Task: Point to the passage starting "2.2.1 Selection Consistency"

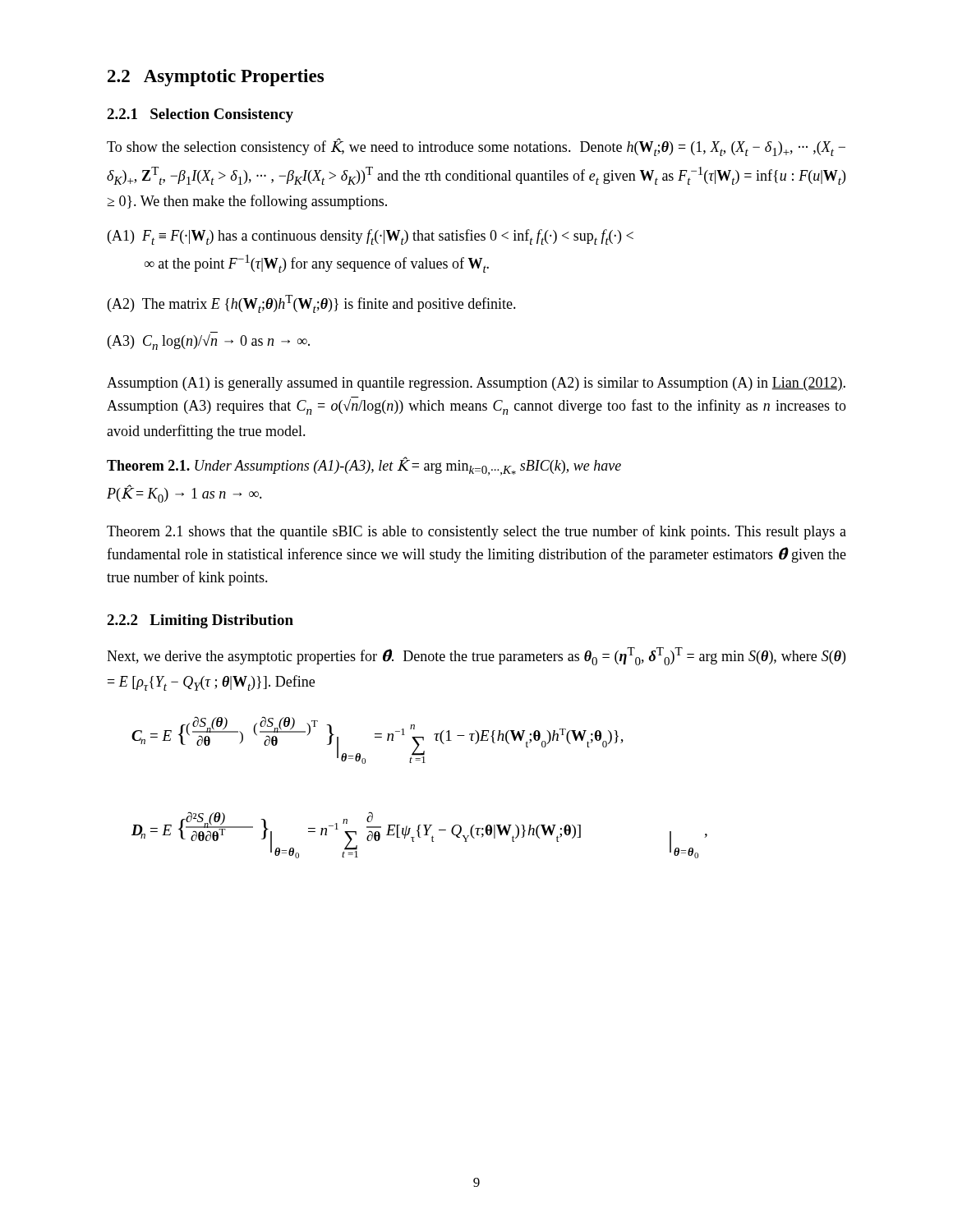Action: click(200, 114)
